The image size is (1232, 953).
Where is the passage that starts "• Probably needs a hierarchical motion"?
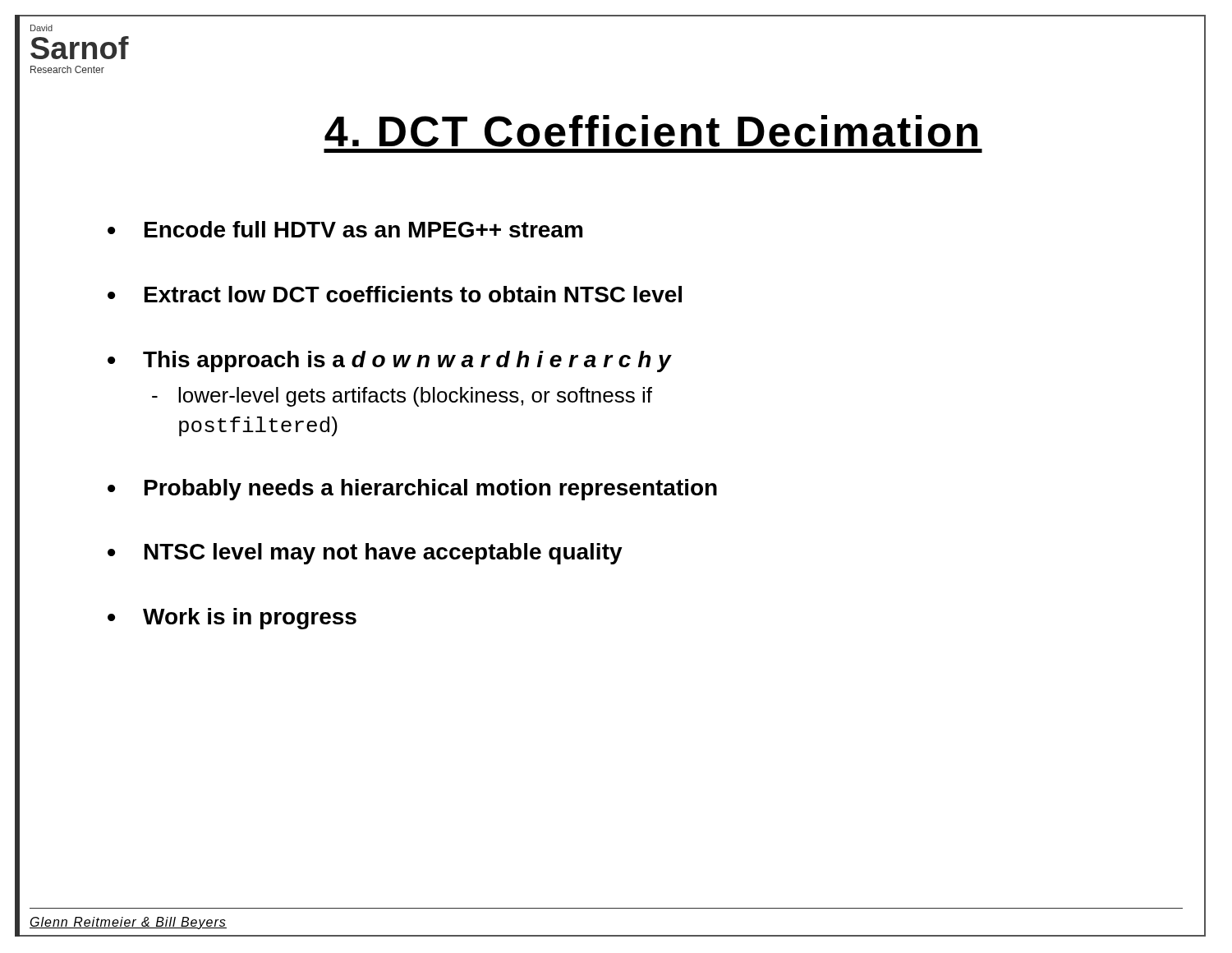(x=637, y=489)
